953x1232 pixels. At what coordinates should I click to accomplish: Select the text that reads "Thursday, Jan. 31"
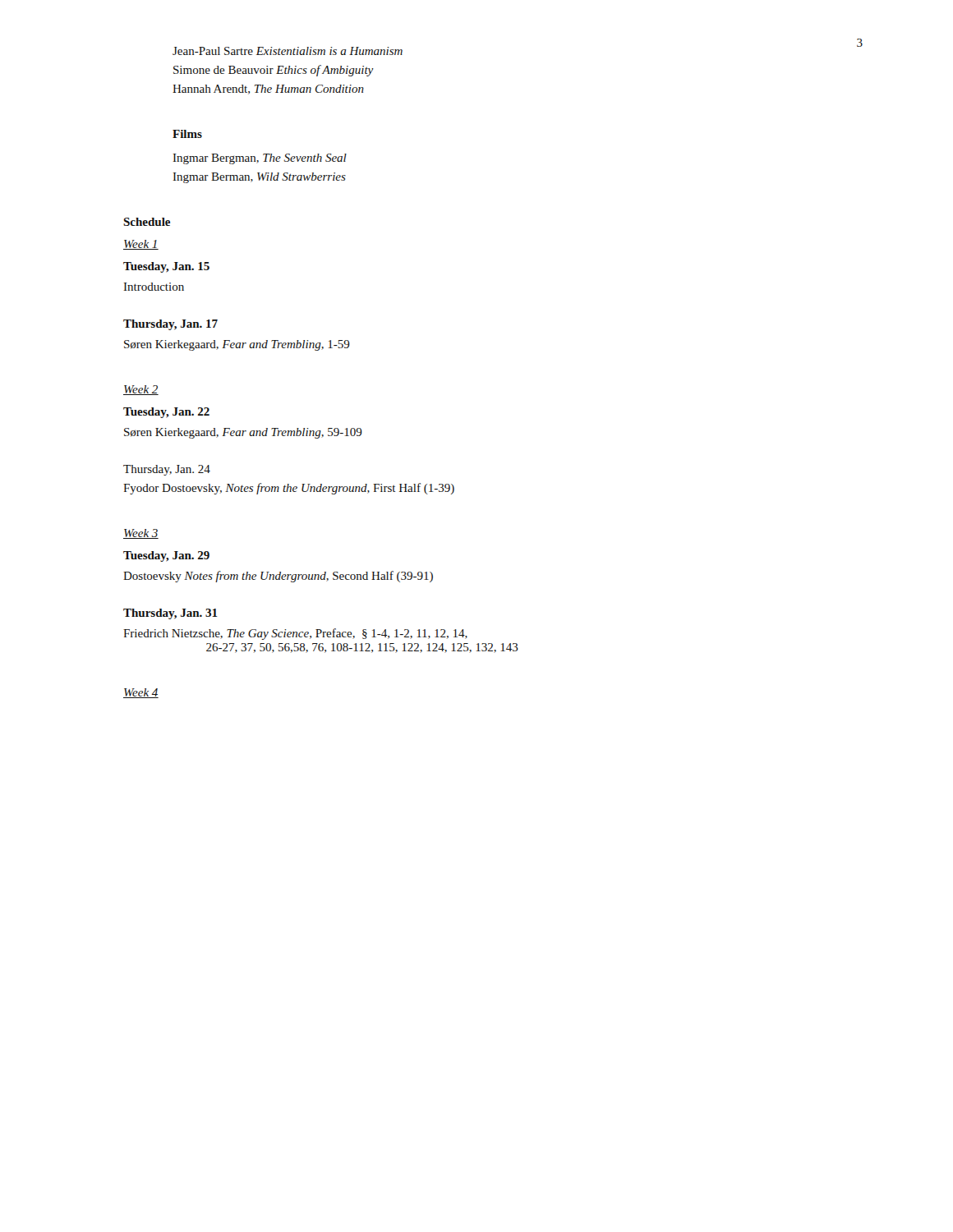tap(170, 613)
